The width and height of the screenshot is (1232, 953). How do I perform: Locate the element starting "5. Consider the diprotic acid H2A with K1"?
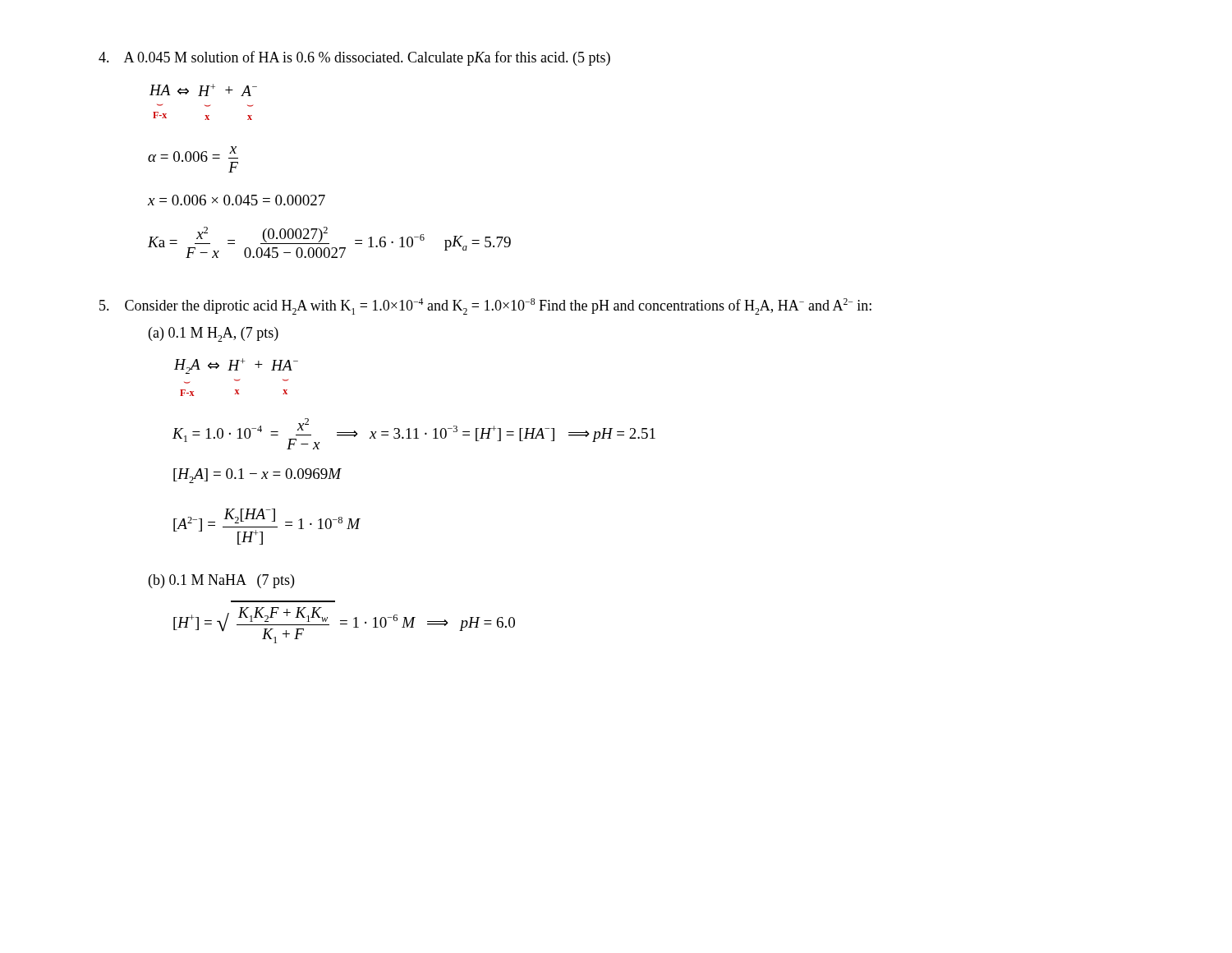pos(486,307)
